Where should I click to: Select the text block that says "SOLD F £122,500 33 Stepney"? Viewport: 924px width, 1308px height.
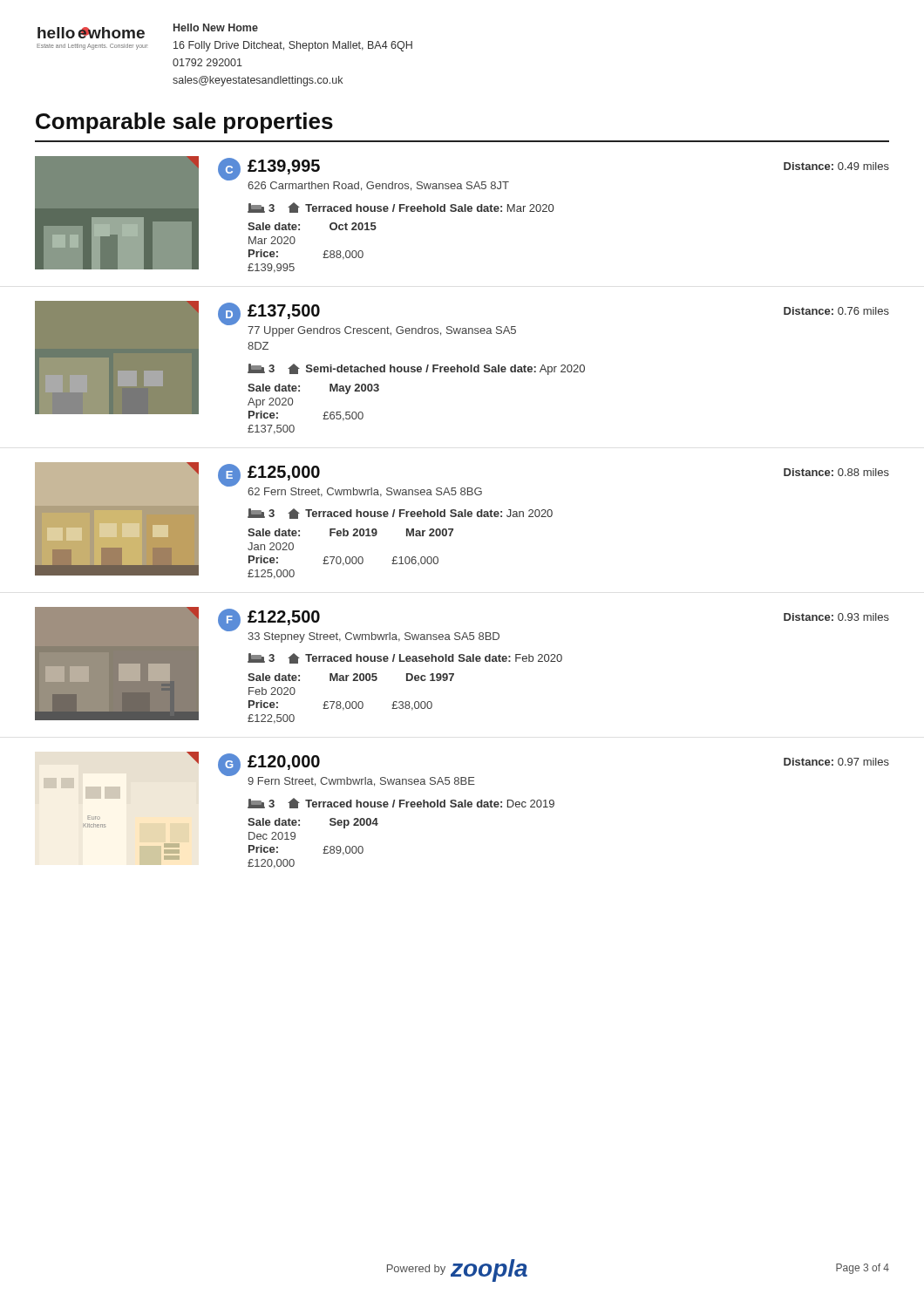pyautogui.click(x=462, y=665)
